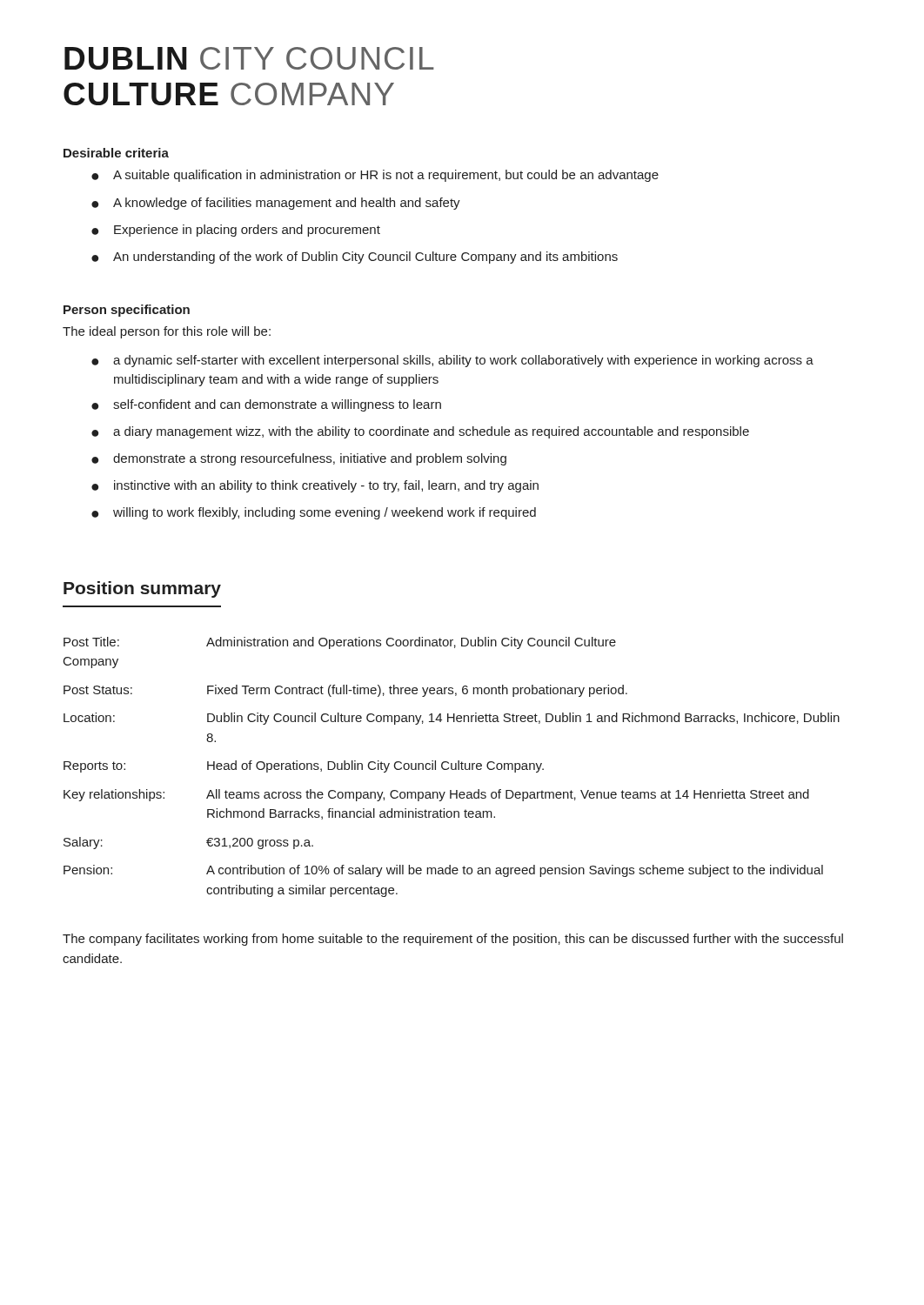Point to the block beginning "The company facilitates working"
The image size is (924, 1305).
453,948
